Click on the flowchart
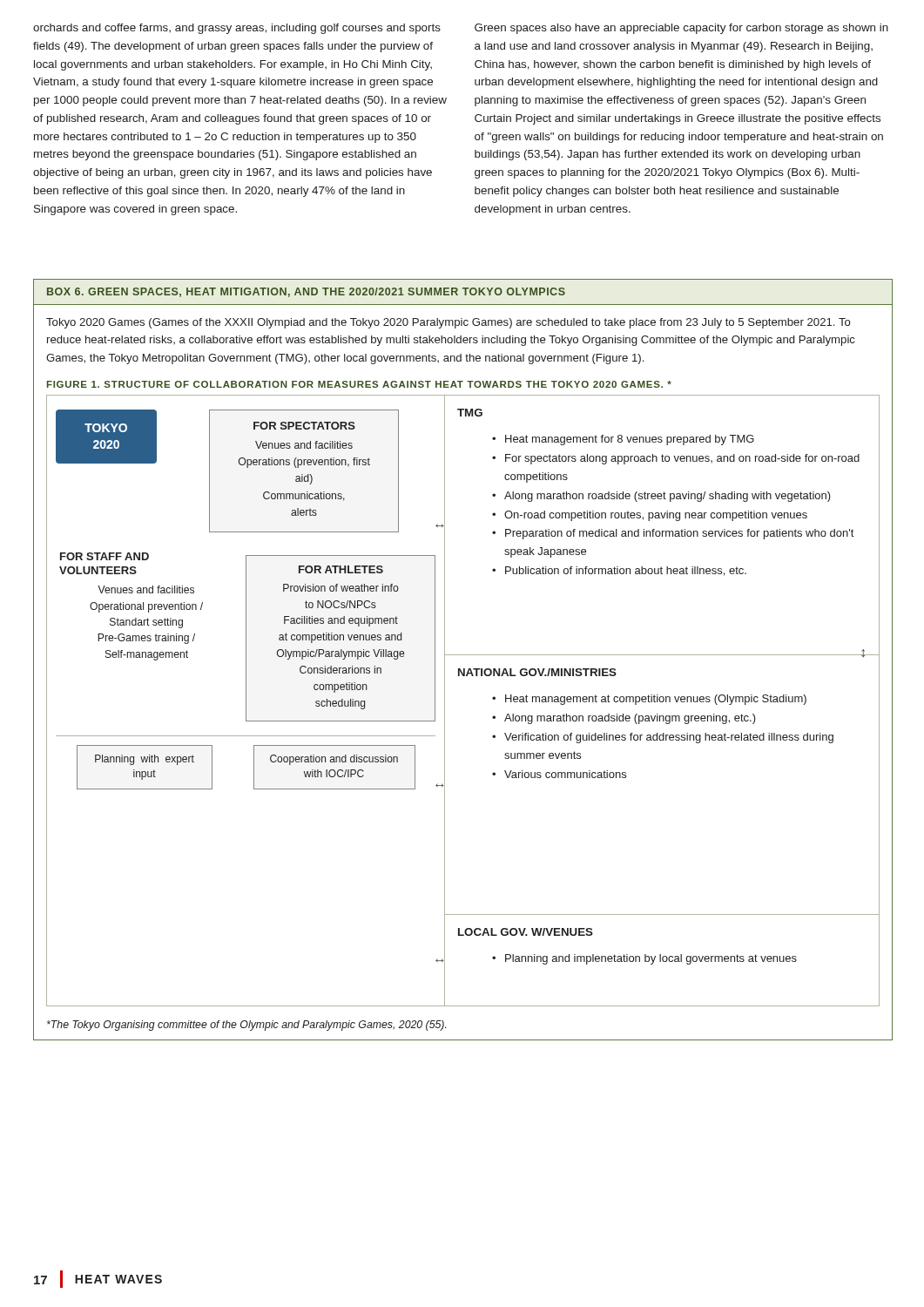Viewport: 924px width, 1307px height. click(x=463, y=701)
